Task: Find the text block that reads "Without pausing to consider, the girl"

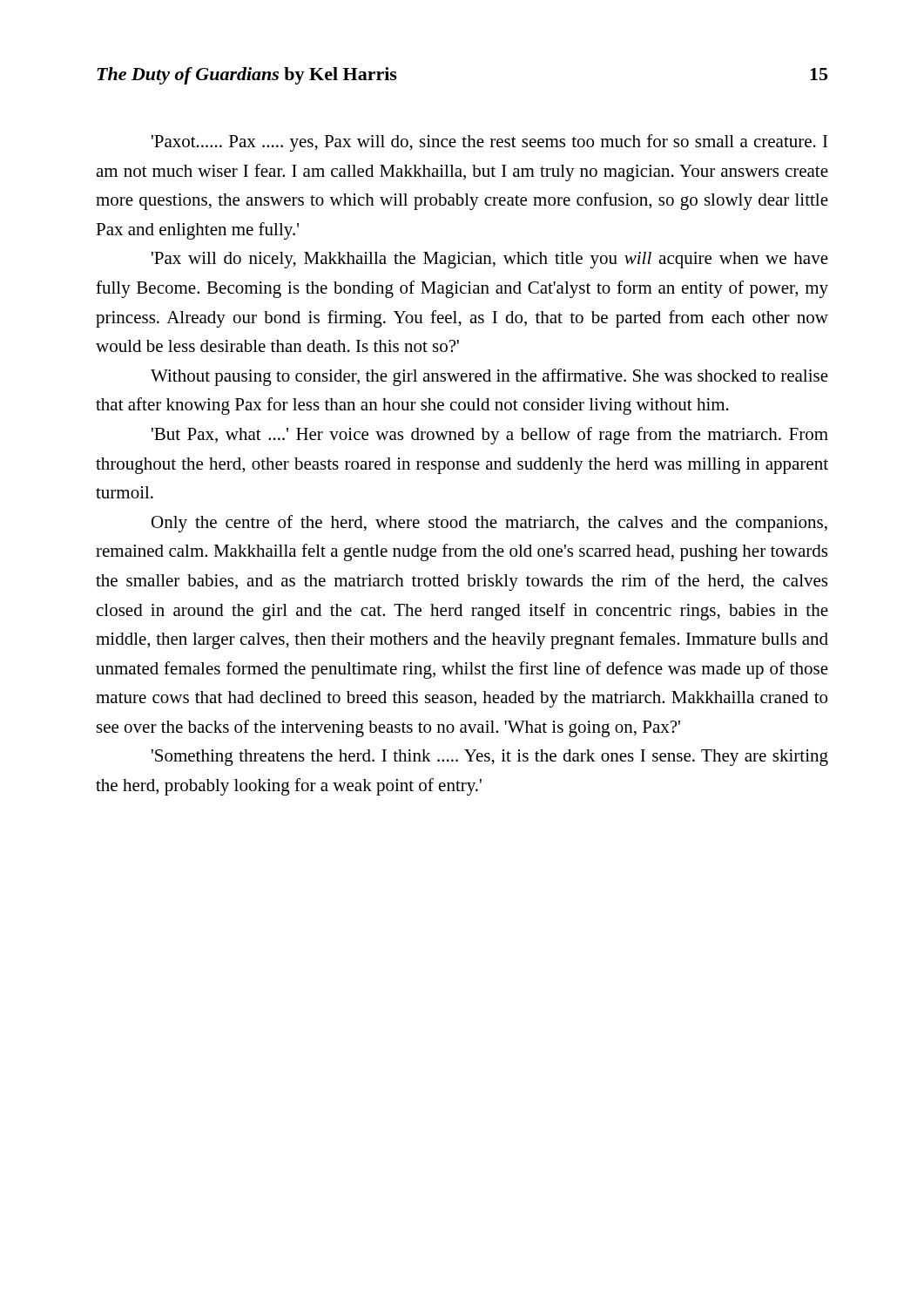Action: coord(462,391)
